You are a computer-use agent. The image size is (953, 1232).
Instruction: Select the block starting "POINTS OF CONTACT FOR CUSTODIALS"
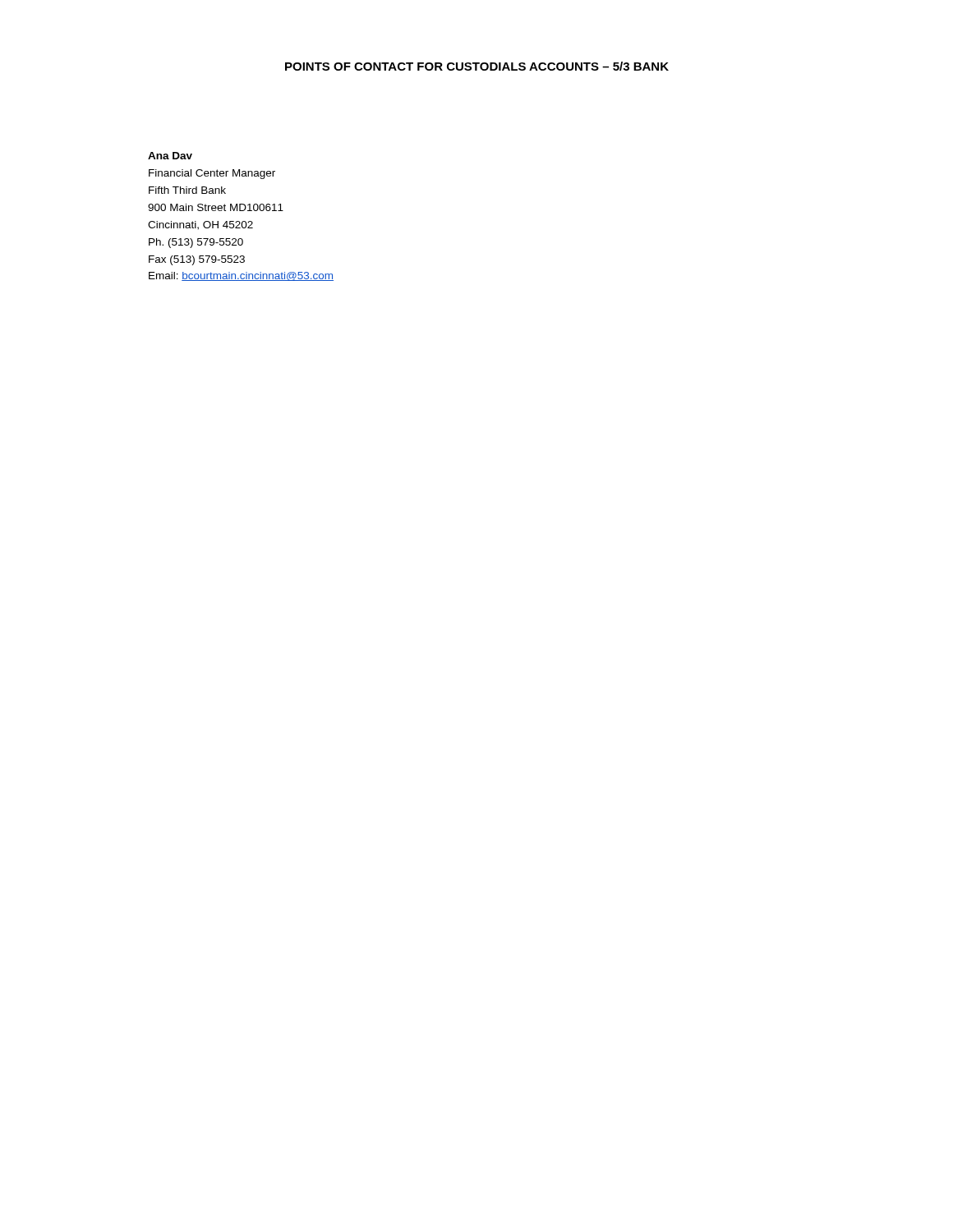pos(476,66)
